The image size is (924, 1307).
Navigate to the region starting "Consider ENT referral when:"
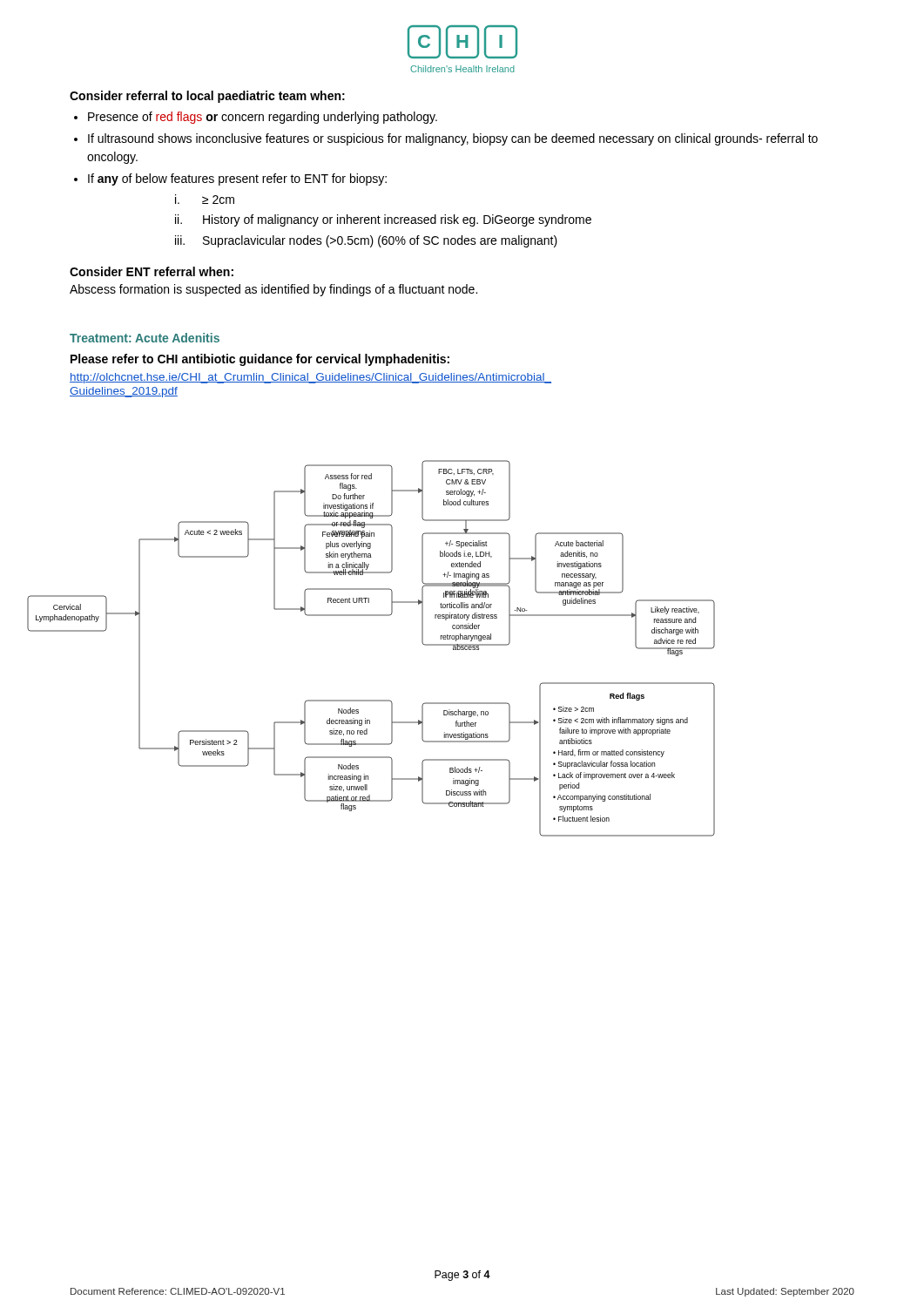tap(152, 272)
